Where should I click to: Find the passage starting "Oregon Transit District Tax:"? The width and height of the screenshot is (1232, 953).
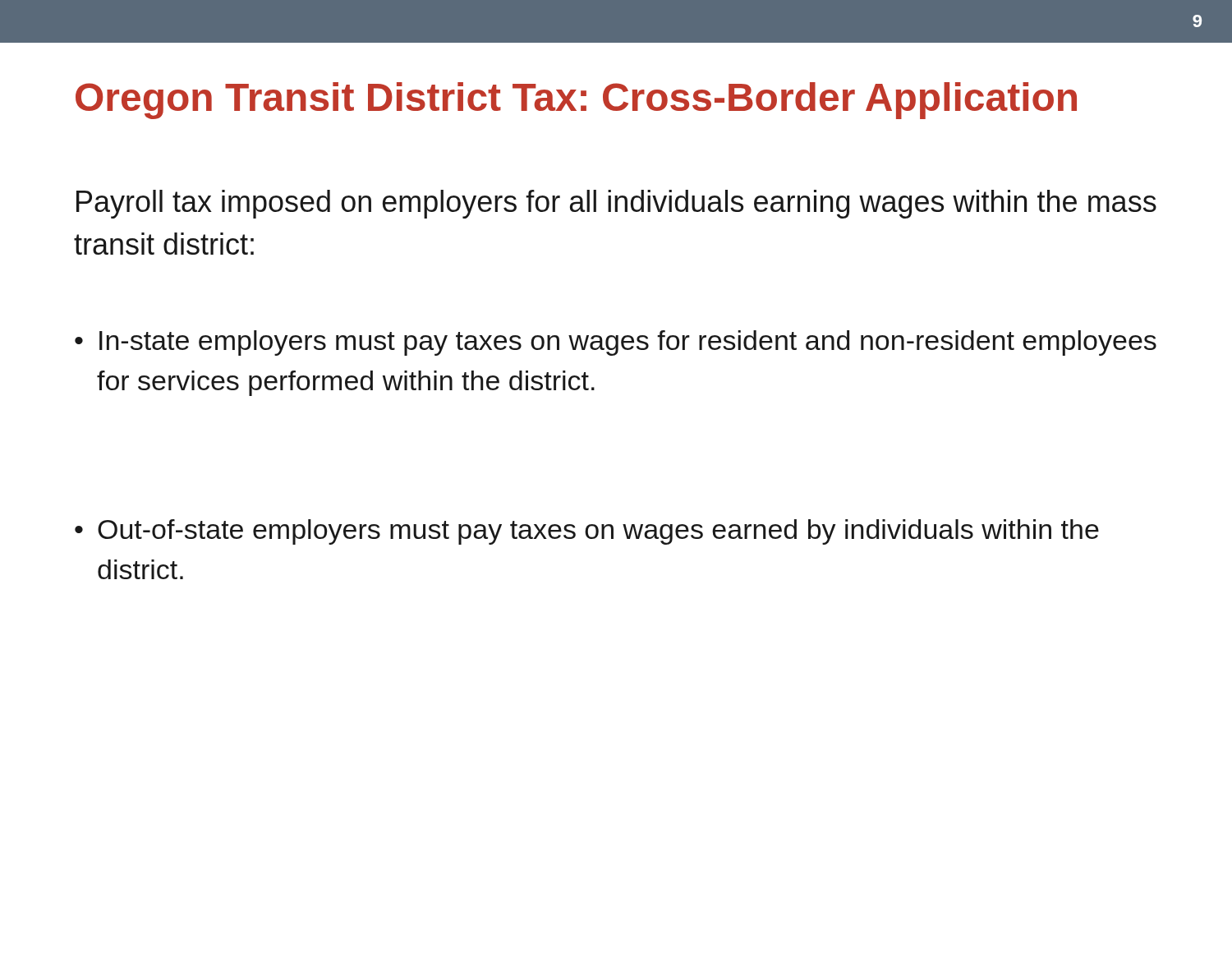(577, 97)
